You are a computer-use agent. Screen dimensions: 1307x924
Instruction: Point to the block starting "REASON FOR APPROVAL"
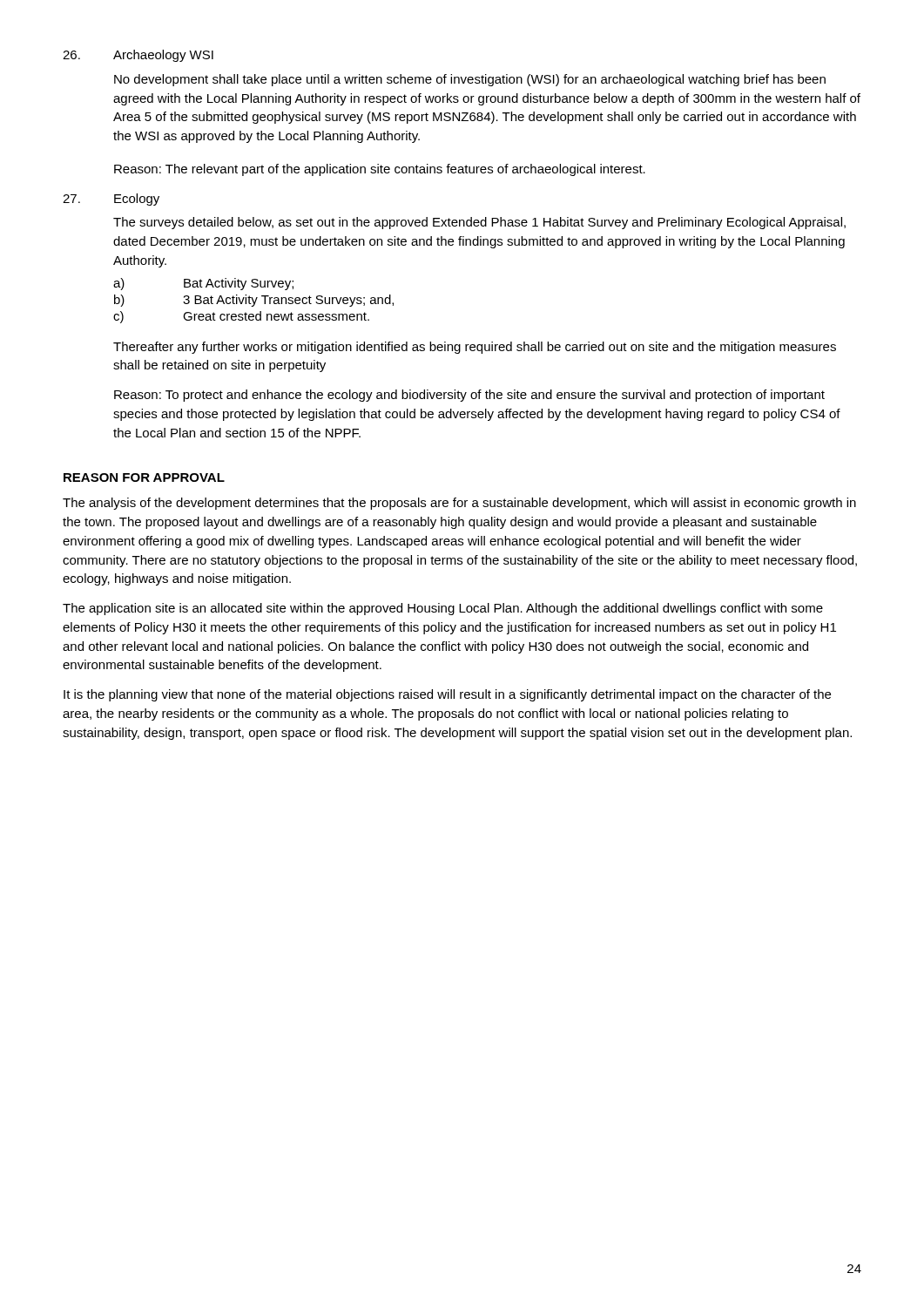pyautogui.click(x=144, y=477)
